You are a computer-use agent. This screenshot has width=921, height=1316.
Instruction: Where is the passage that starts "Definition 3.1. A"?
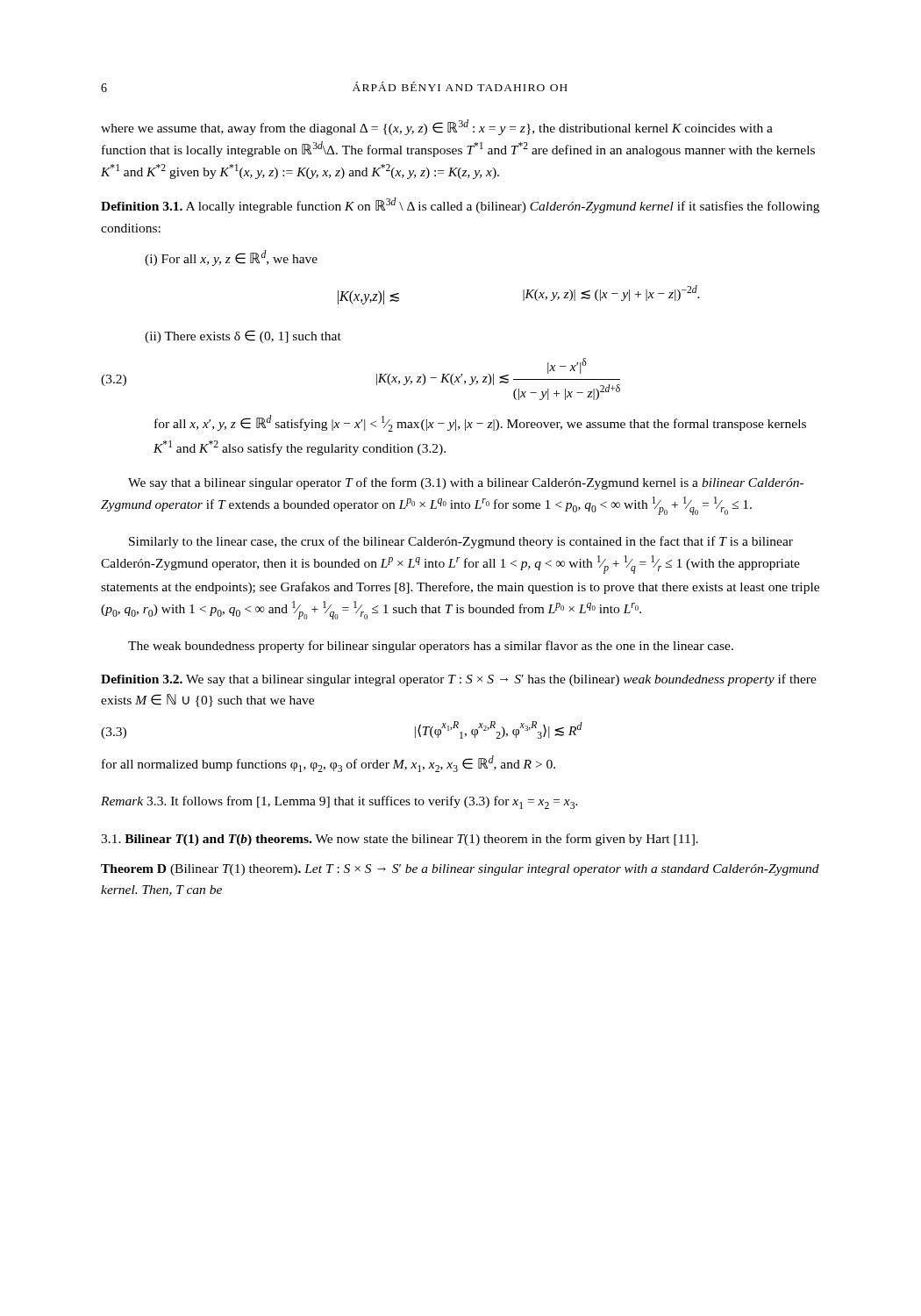click(x=460, y=216)
